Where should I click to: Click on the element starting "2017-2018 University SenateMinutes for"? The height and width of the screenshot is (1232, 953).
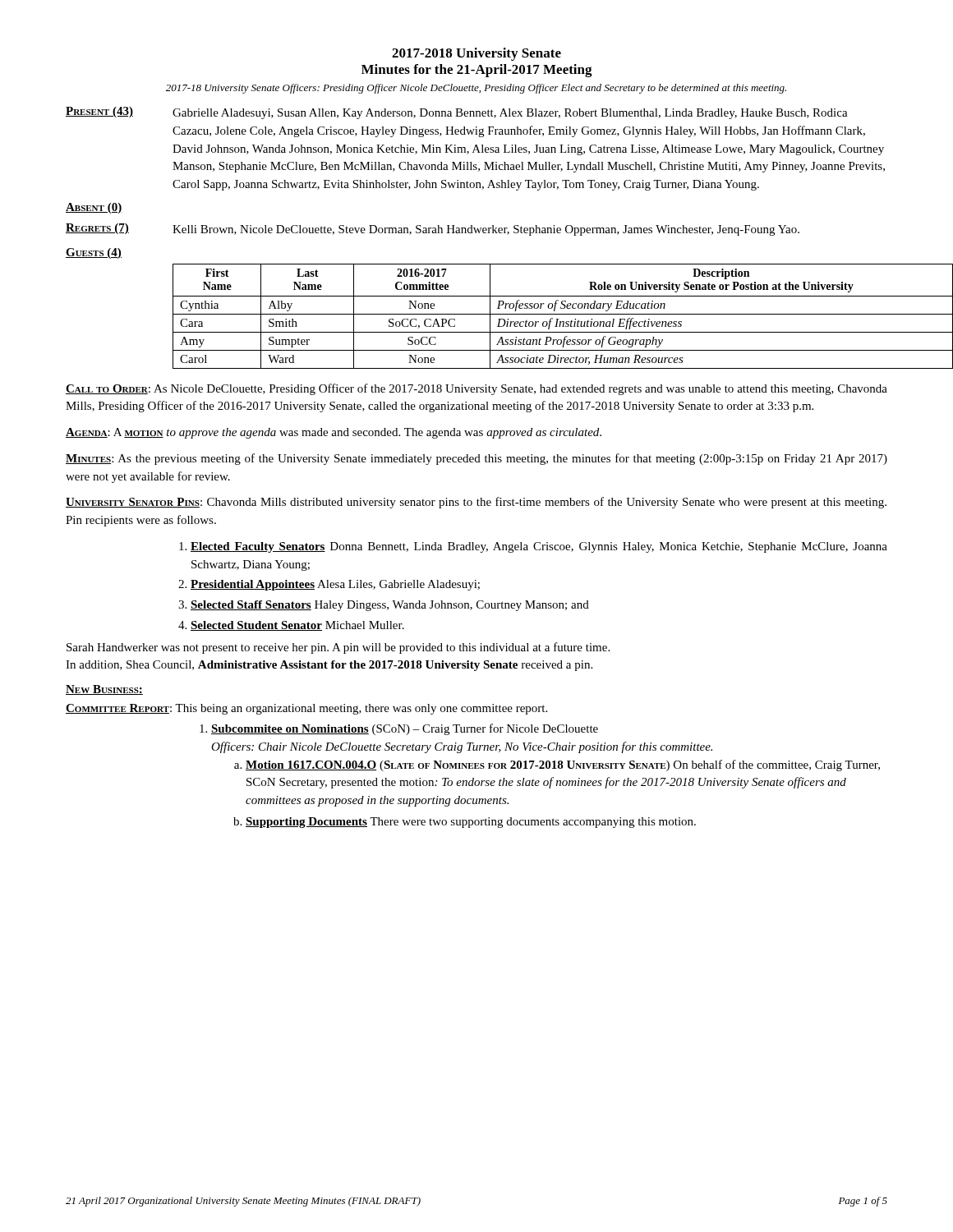pyautogui.click(x=476, y=62)
